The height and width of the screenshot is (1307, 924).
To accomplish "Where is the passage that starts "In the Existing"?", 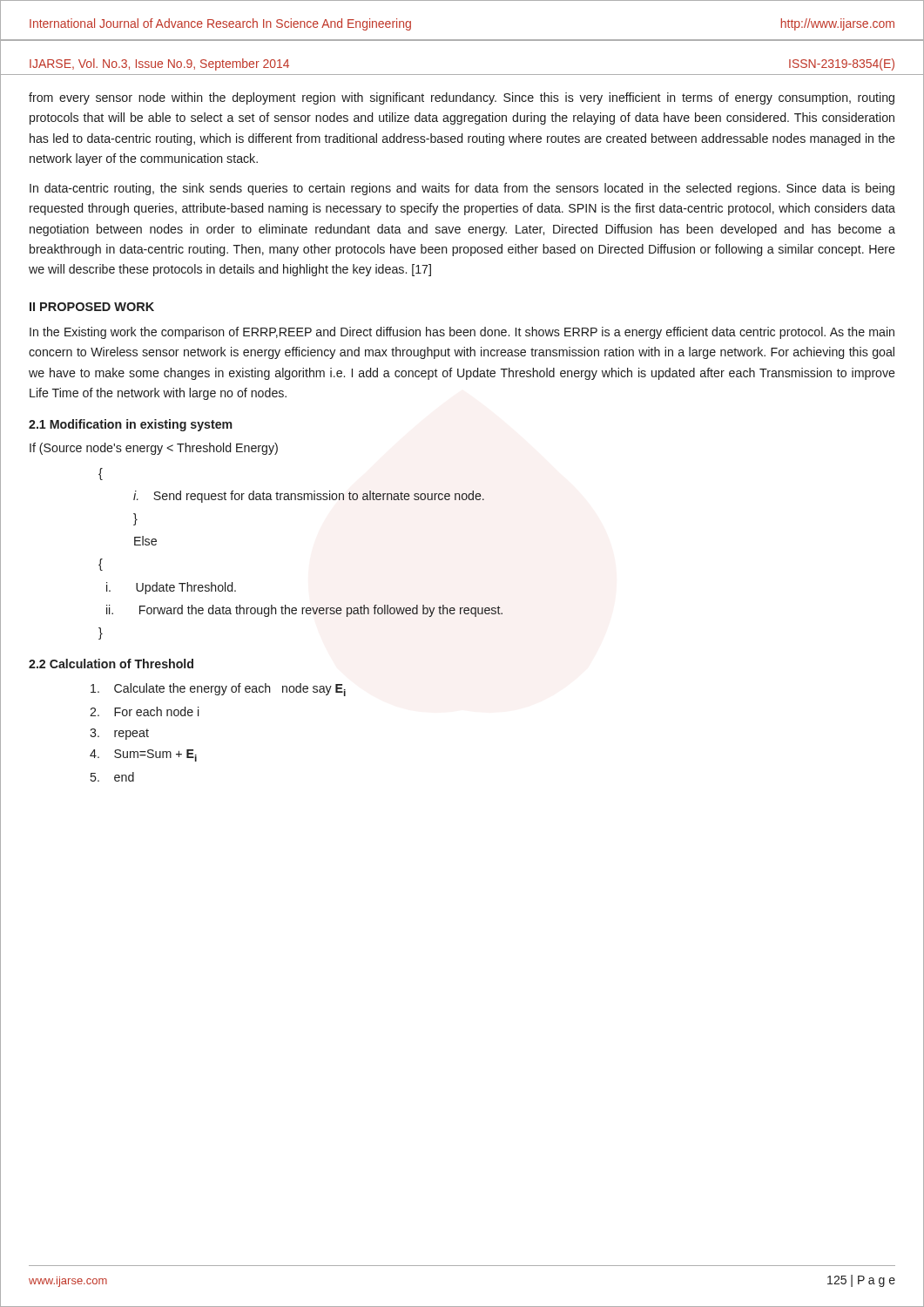I will (x=462, y=362).
